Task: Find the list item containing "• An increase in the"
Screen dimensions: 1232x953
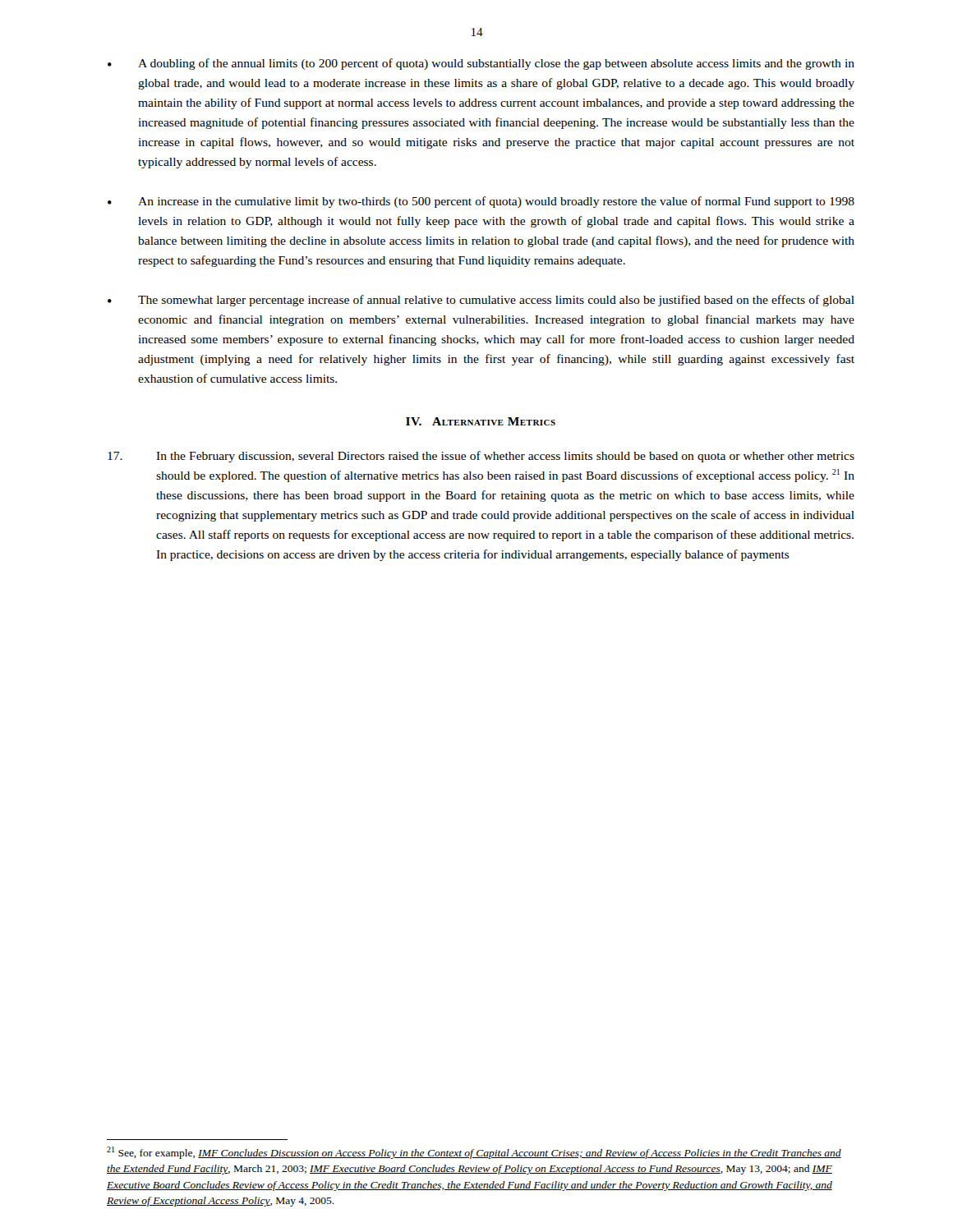Action: point(481,231)
